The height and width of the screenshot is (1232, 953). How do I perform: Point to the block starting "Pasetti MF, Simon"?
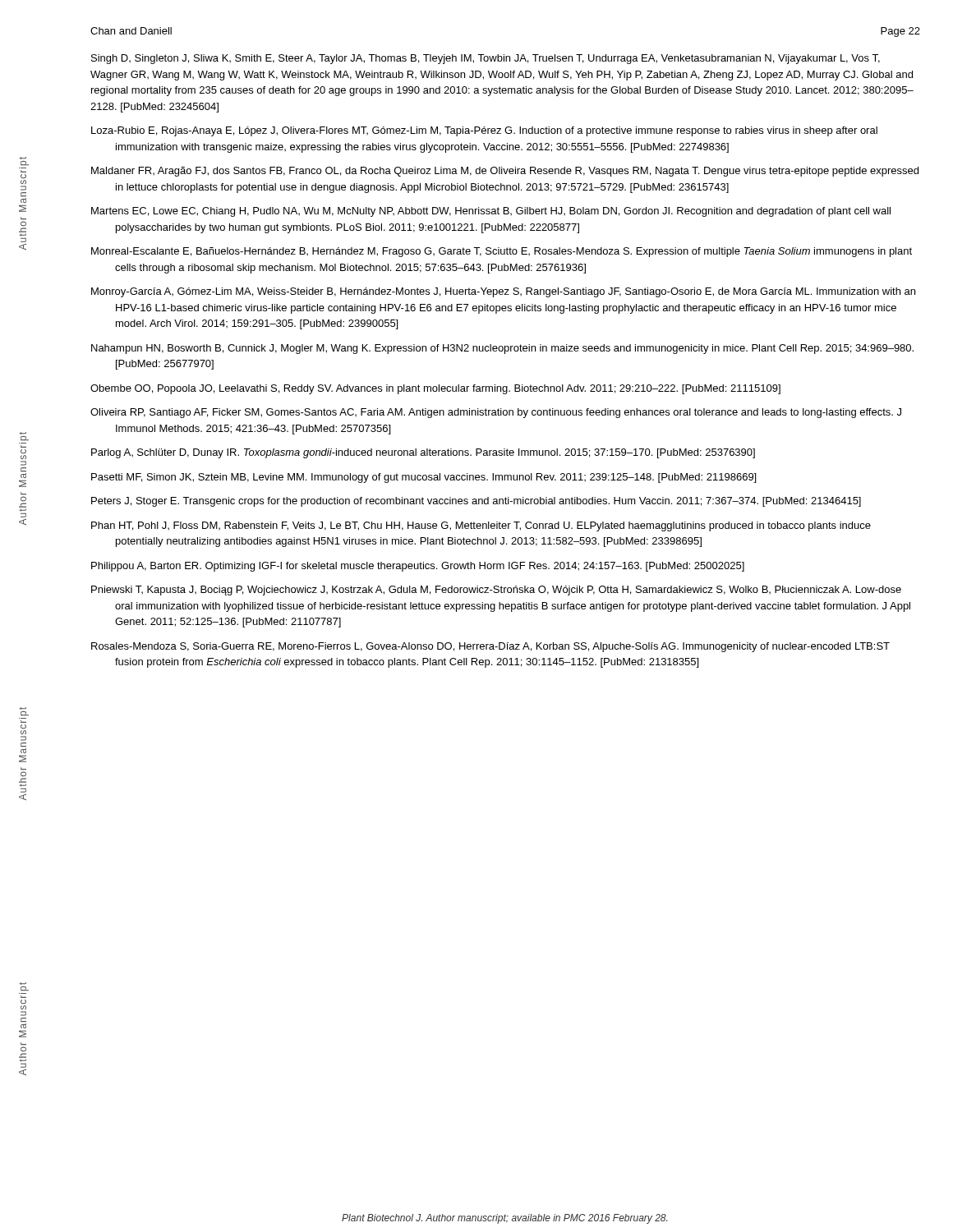(x=424, y=476)
